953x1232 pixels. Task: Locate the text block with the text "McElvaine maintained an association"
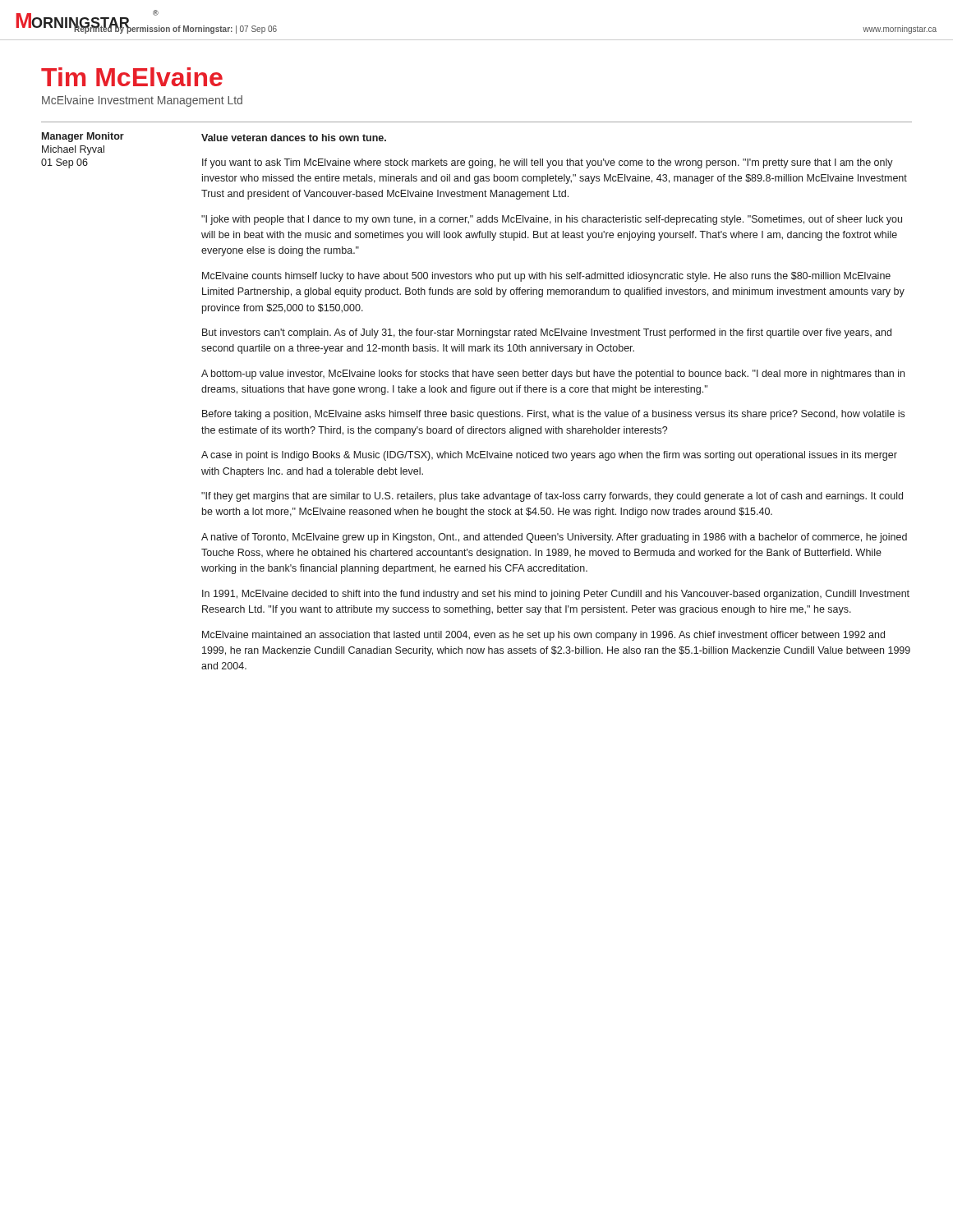click(x=557, y=651)
